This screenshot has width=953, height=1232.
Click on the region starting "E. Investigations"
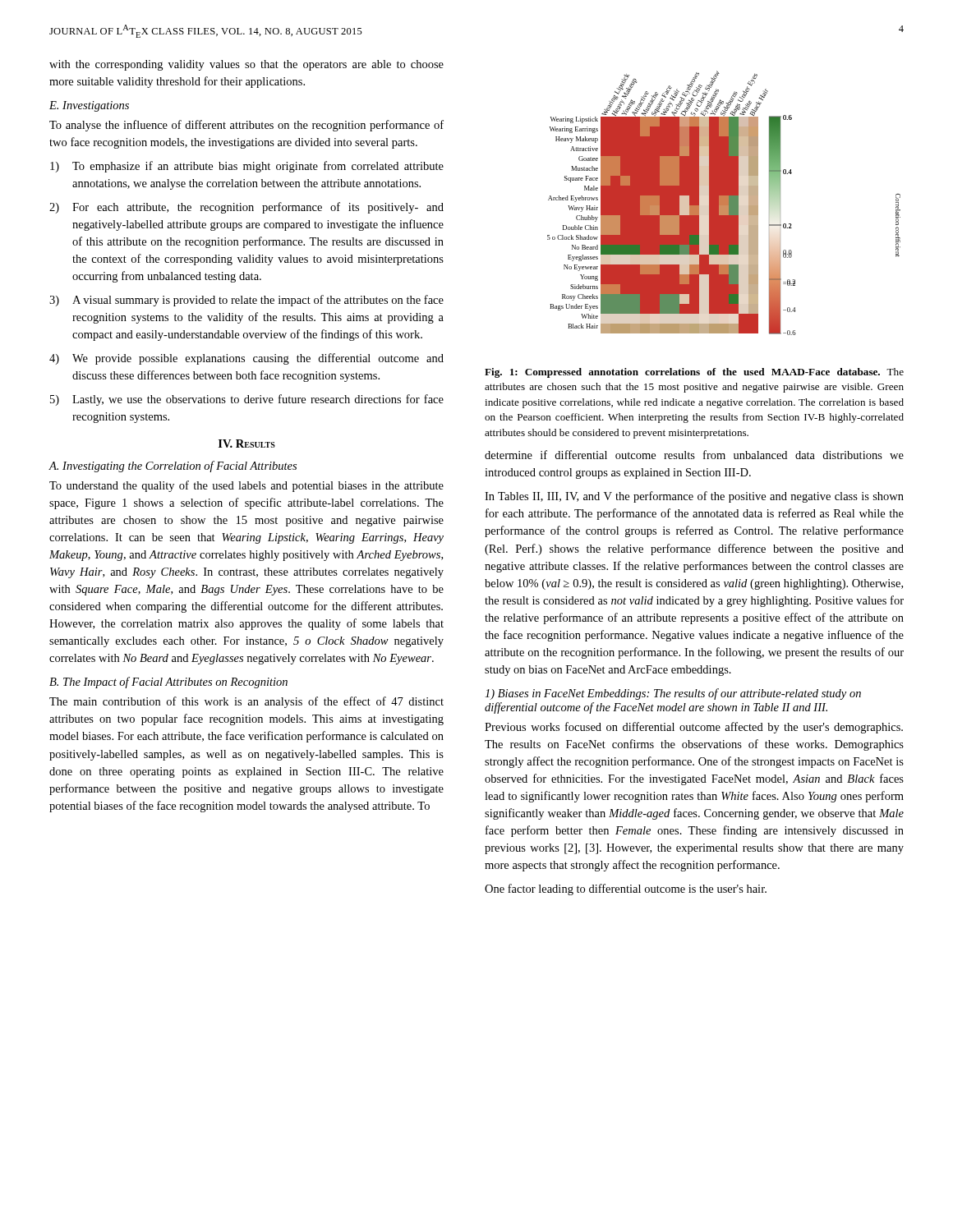pos(89,105)
